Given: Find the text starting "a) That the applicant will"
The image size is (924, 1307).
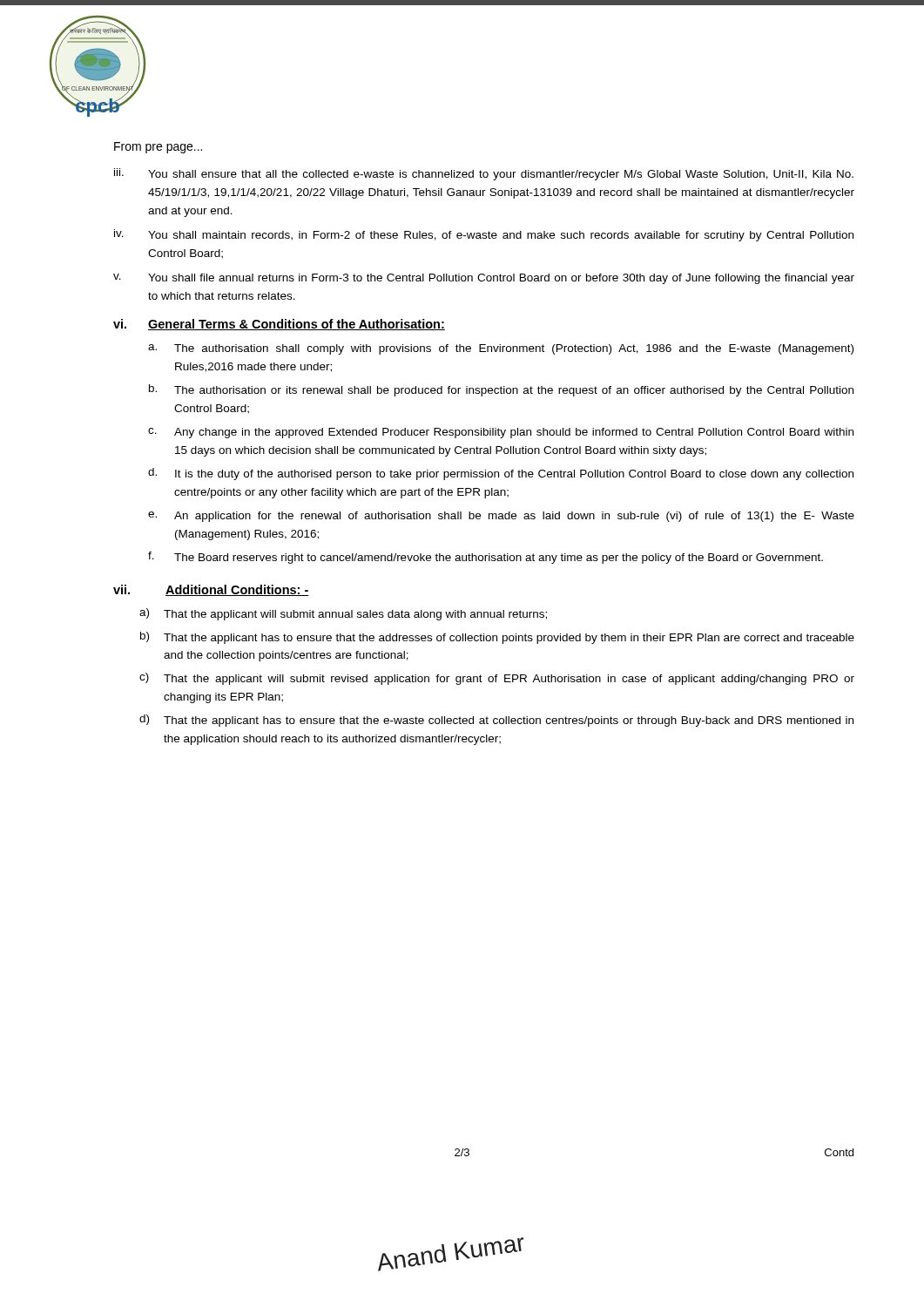Looking at the screenshot, I should pyautogui.click(x=497, y=614).
